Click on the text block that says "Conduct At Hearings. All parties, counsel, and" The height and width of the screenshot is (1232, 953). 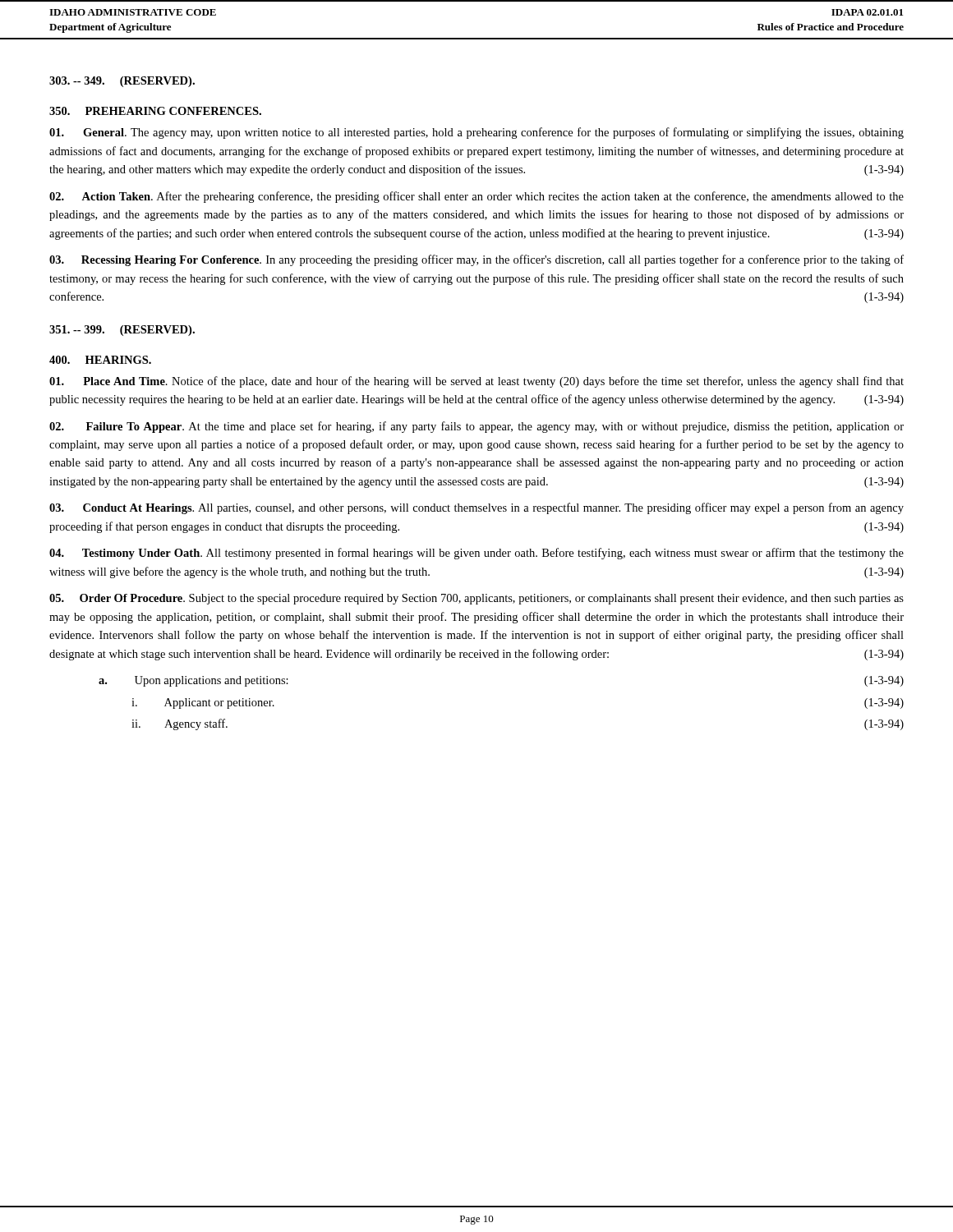476,519
